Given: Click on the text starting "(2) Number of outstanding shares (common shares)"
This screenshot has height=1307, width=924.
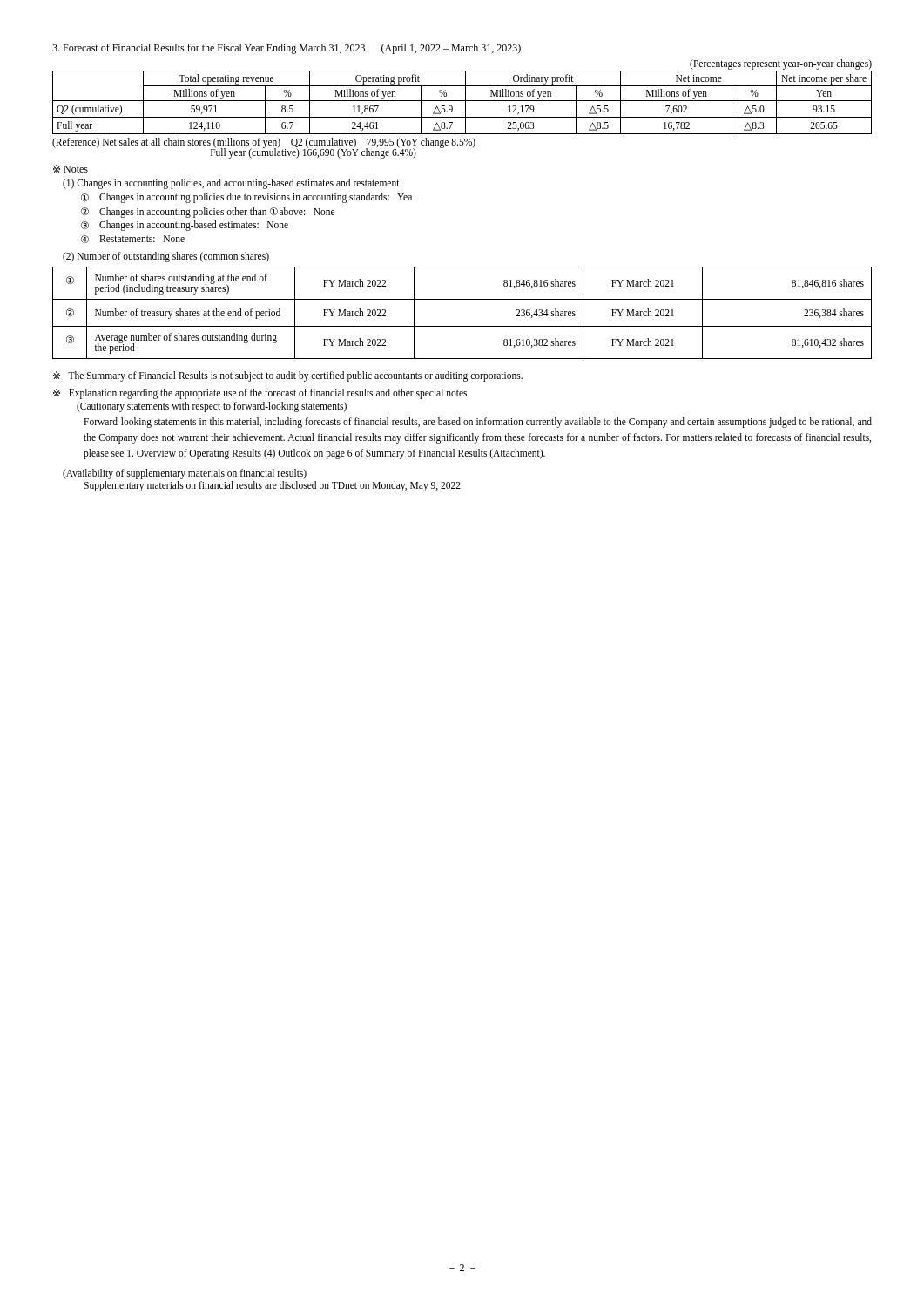Looking at the screenshot, I should pos(166,256).
